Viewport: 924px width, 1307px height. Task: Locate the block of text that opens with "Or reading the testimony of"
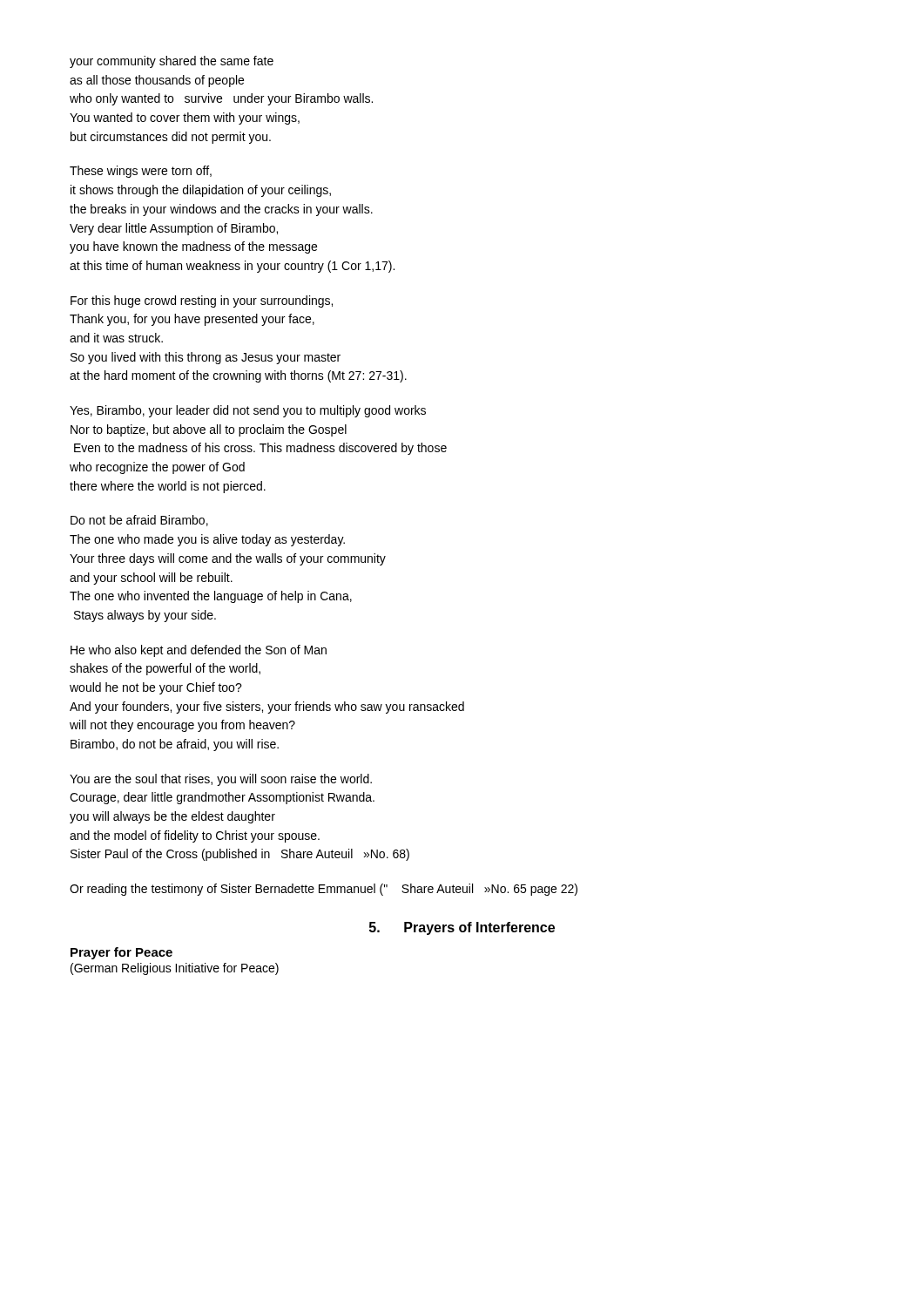[324, 889]
